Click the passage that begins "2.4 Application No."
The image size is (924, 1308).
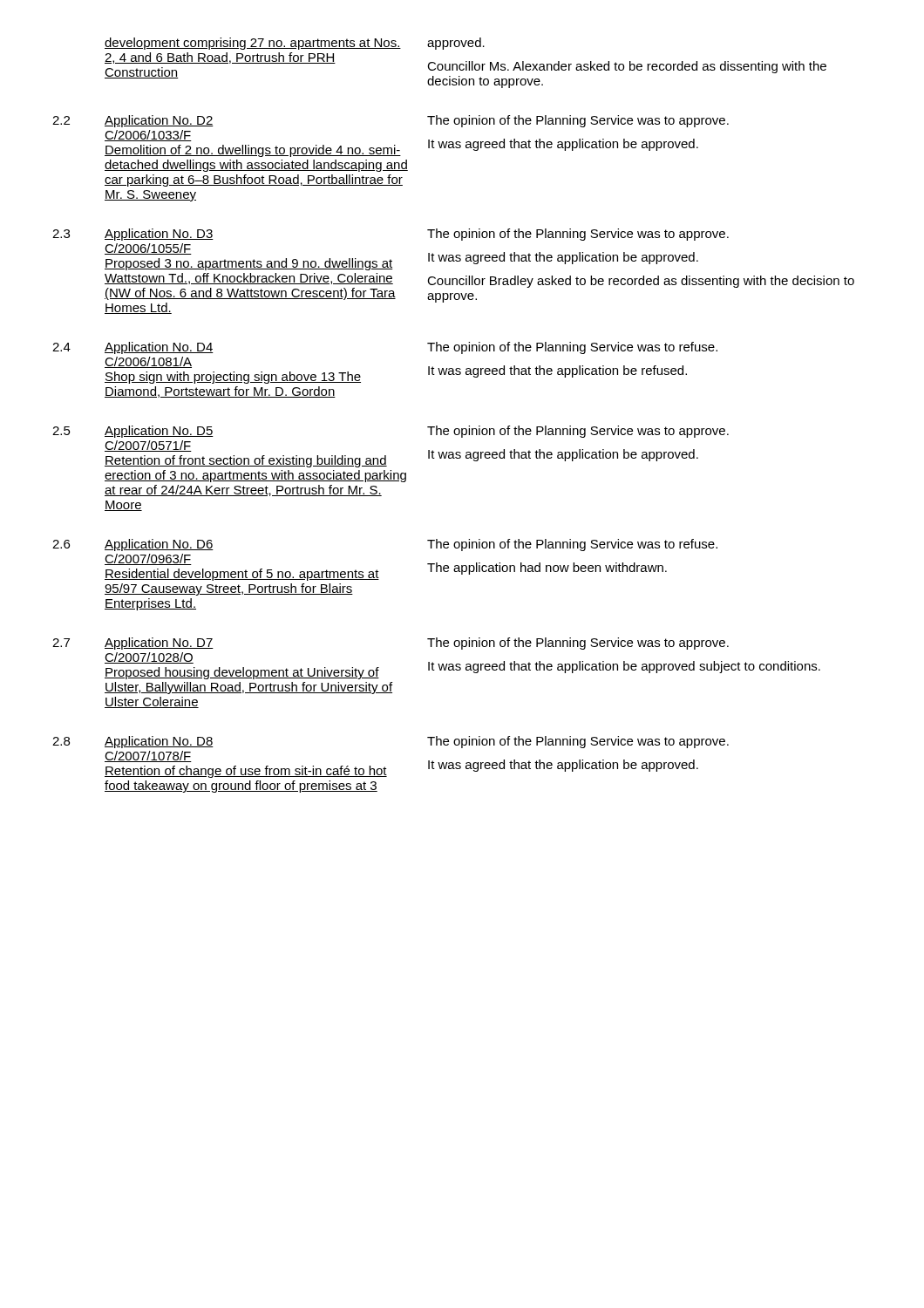[x=462, y=369]
